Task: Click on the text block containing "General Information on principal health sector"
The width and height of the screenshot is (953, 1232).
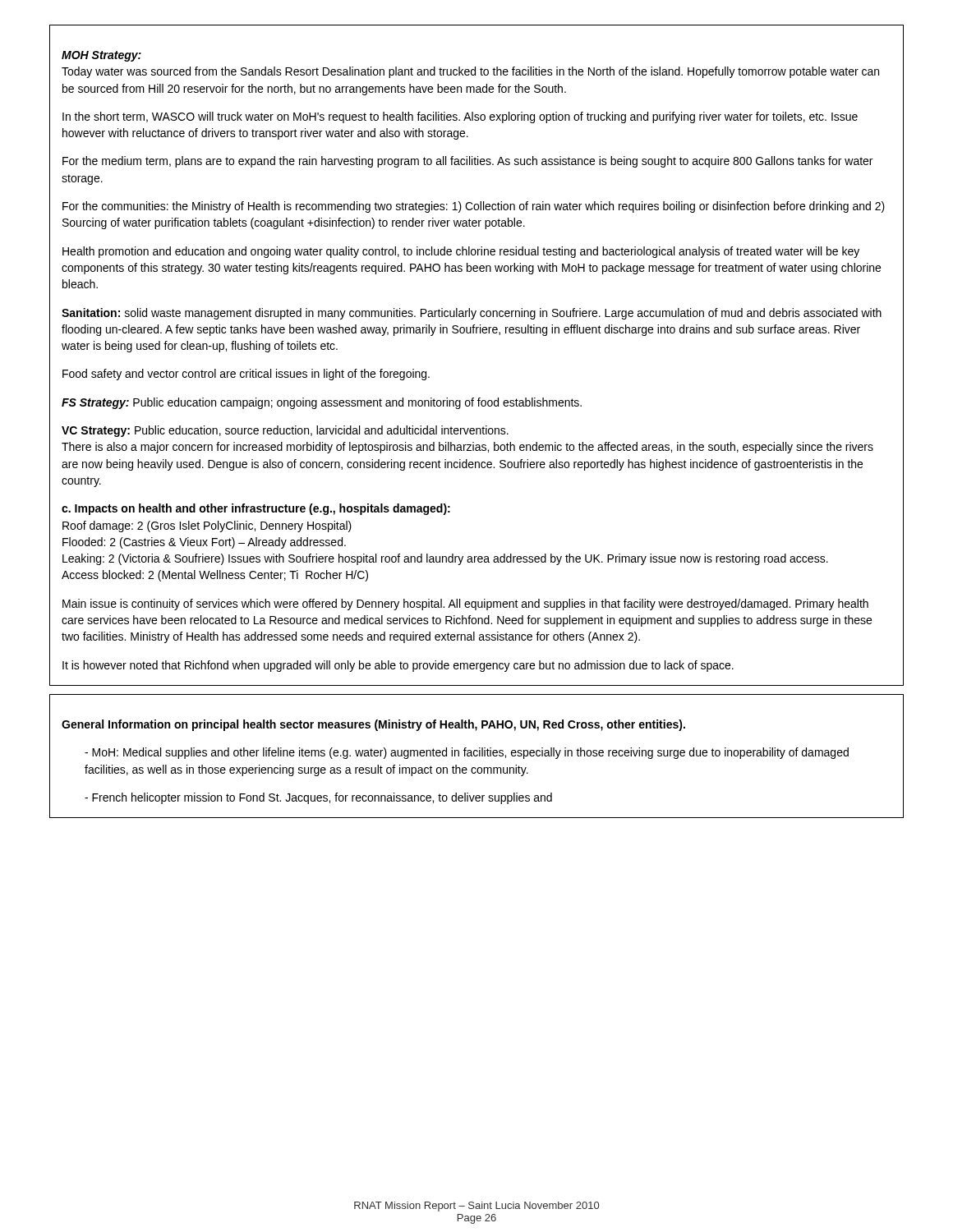Action: click(x=476, y=761)
